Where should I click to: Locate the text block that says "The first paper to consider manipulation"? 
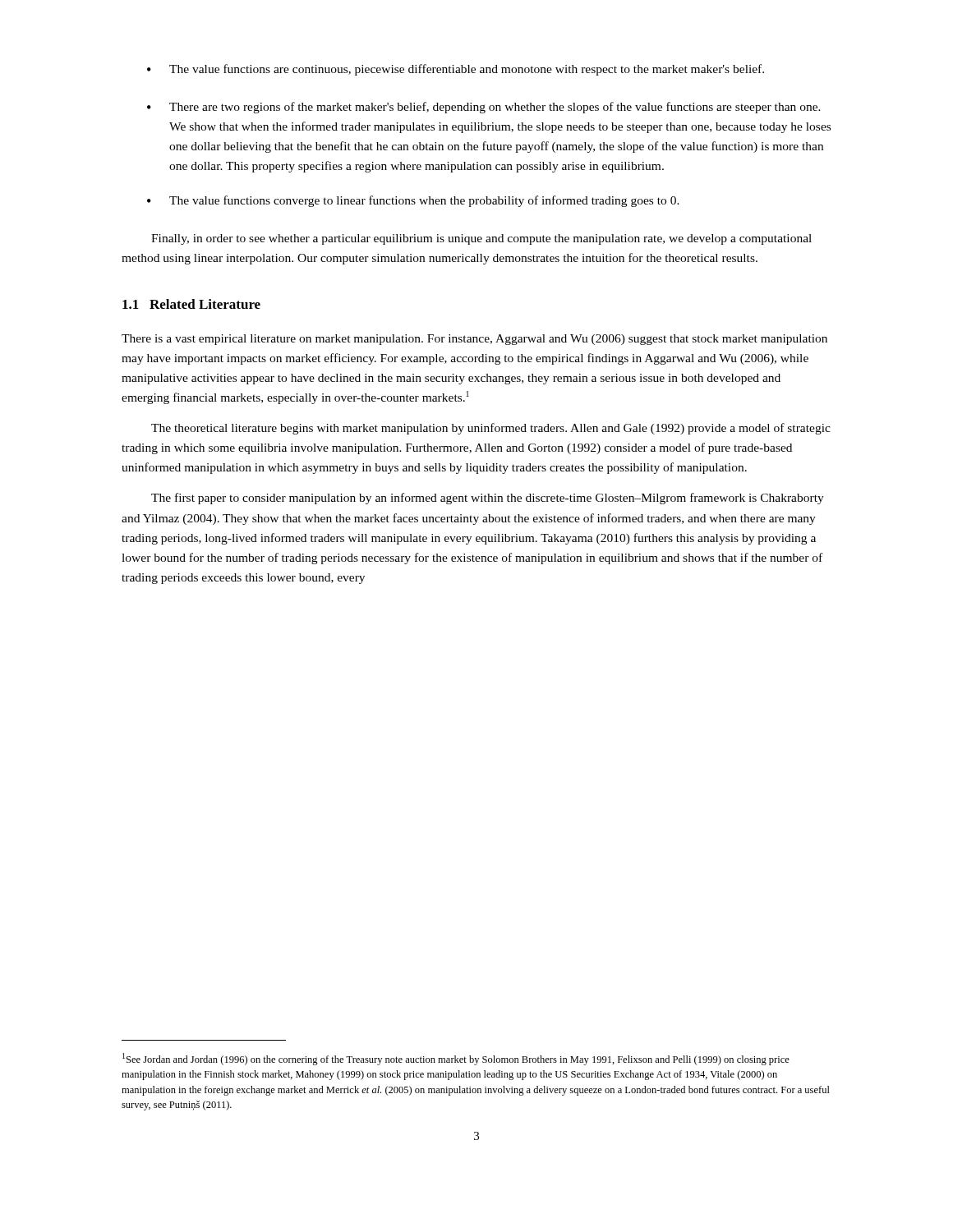(x=476, y=538)
